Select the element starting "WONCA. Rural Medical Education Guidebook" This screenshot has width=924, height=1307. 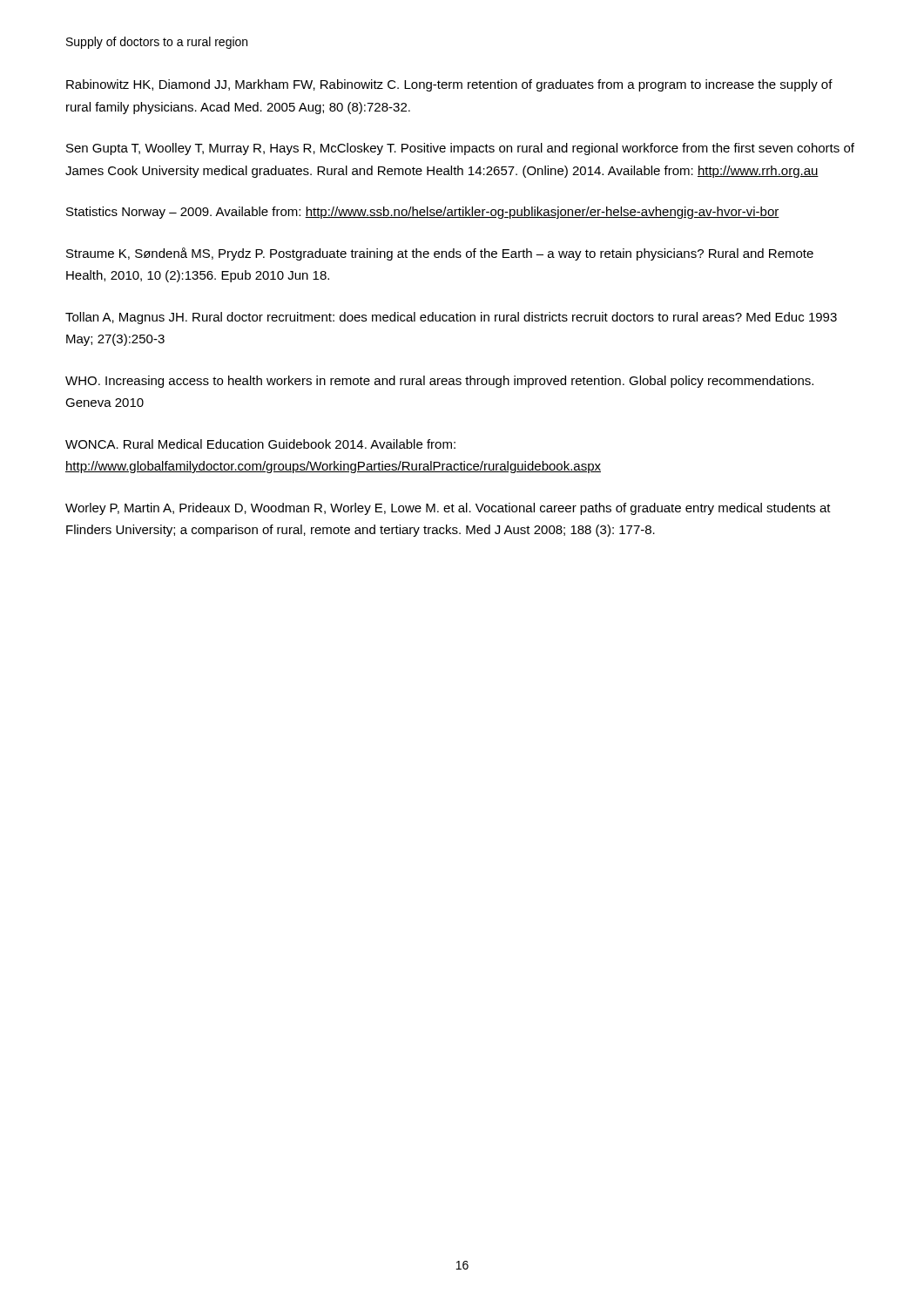point(462,455)
